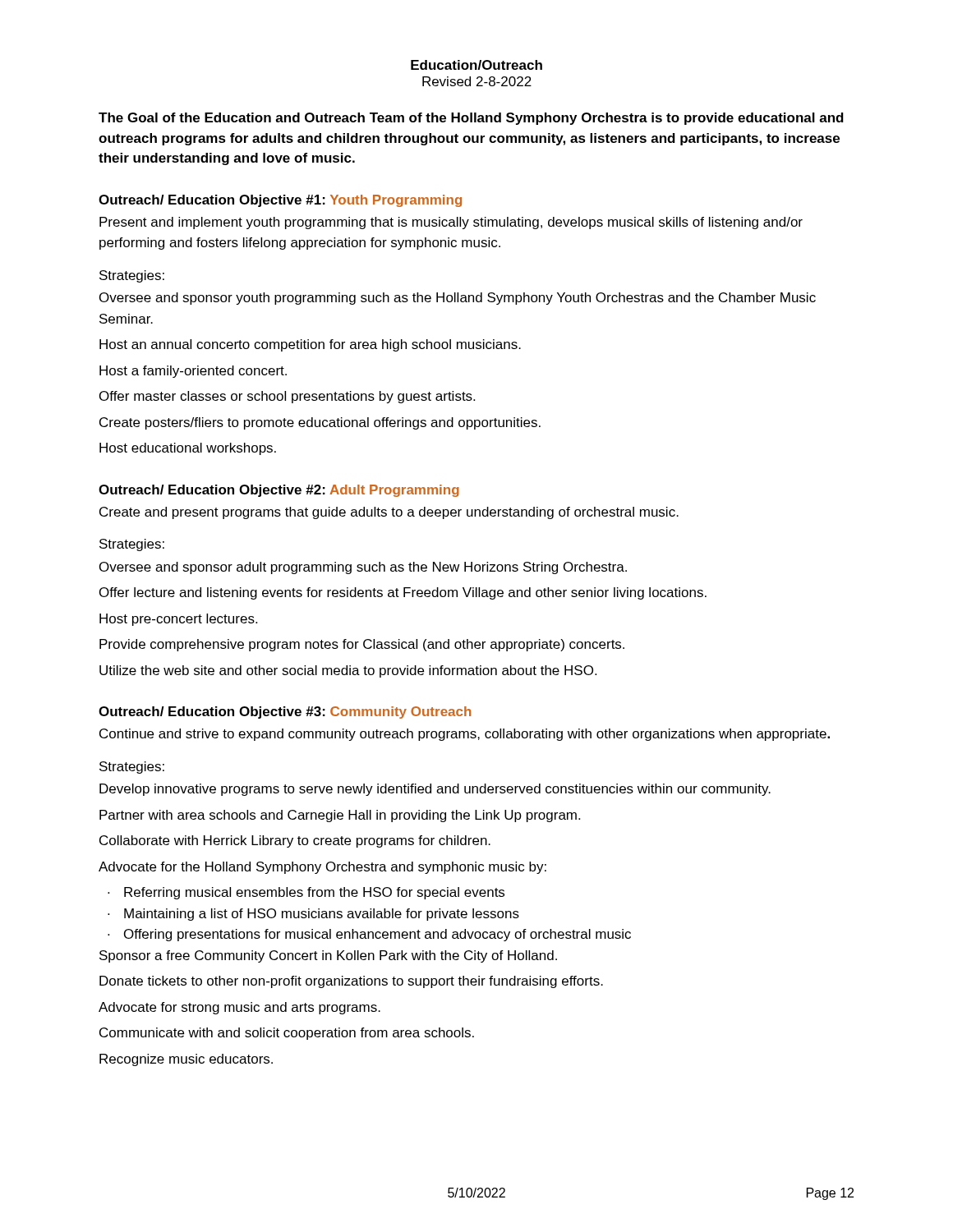Locate the text block that says "Offer lecture and"

point(403,593)
